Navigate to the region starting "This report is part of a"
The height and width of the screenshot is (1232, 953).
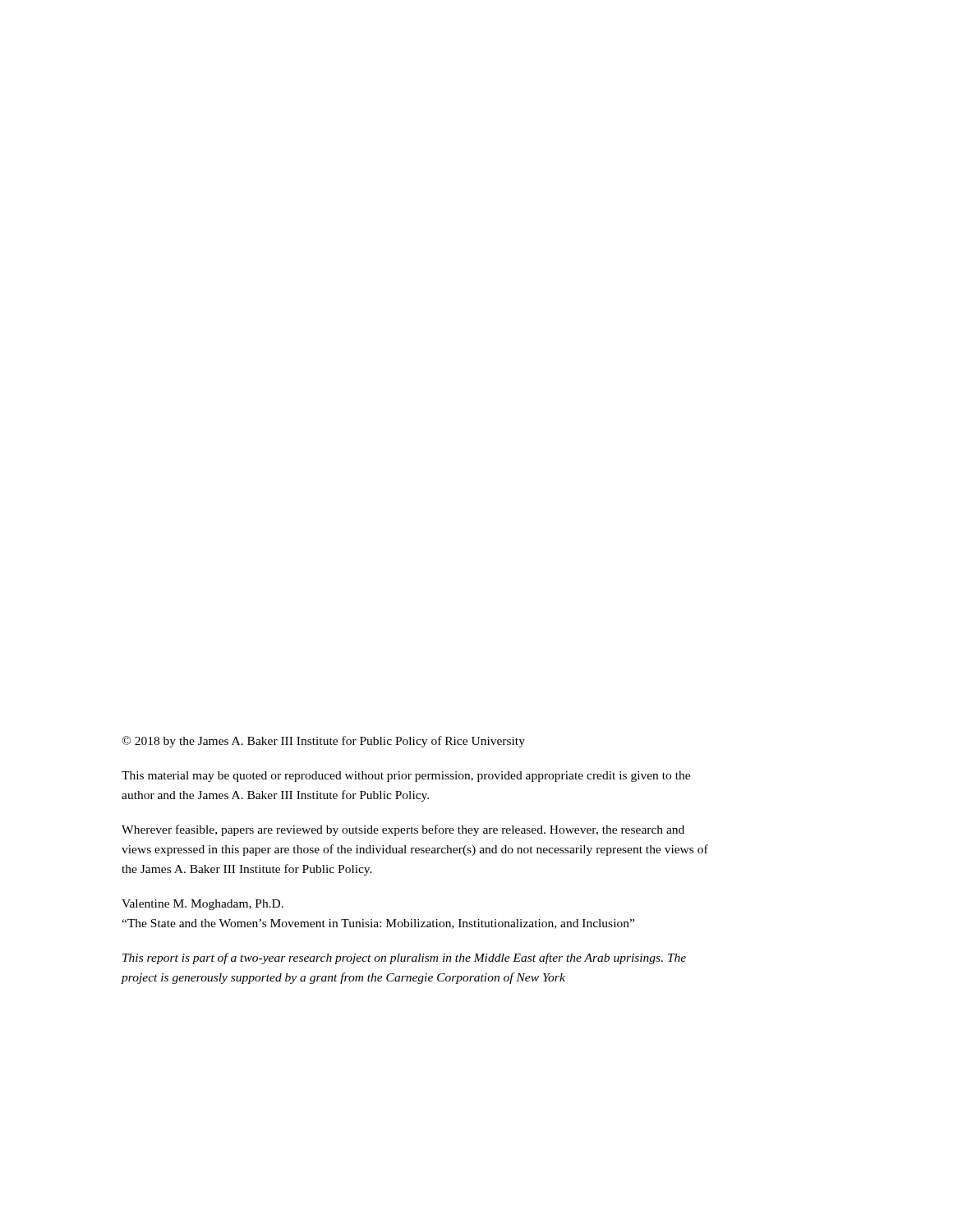click(404, 967)
